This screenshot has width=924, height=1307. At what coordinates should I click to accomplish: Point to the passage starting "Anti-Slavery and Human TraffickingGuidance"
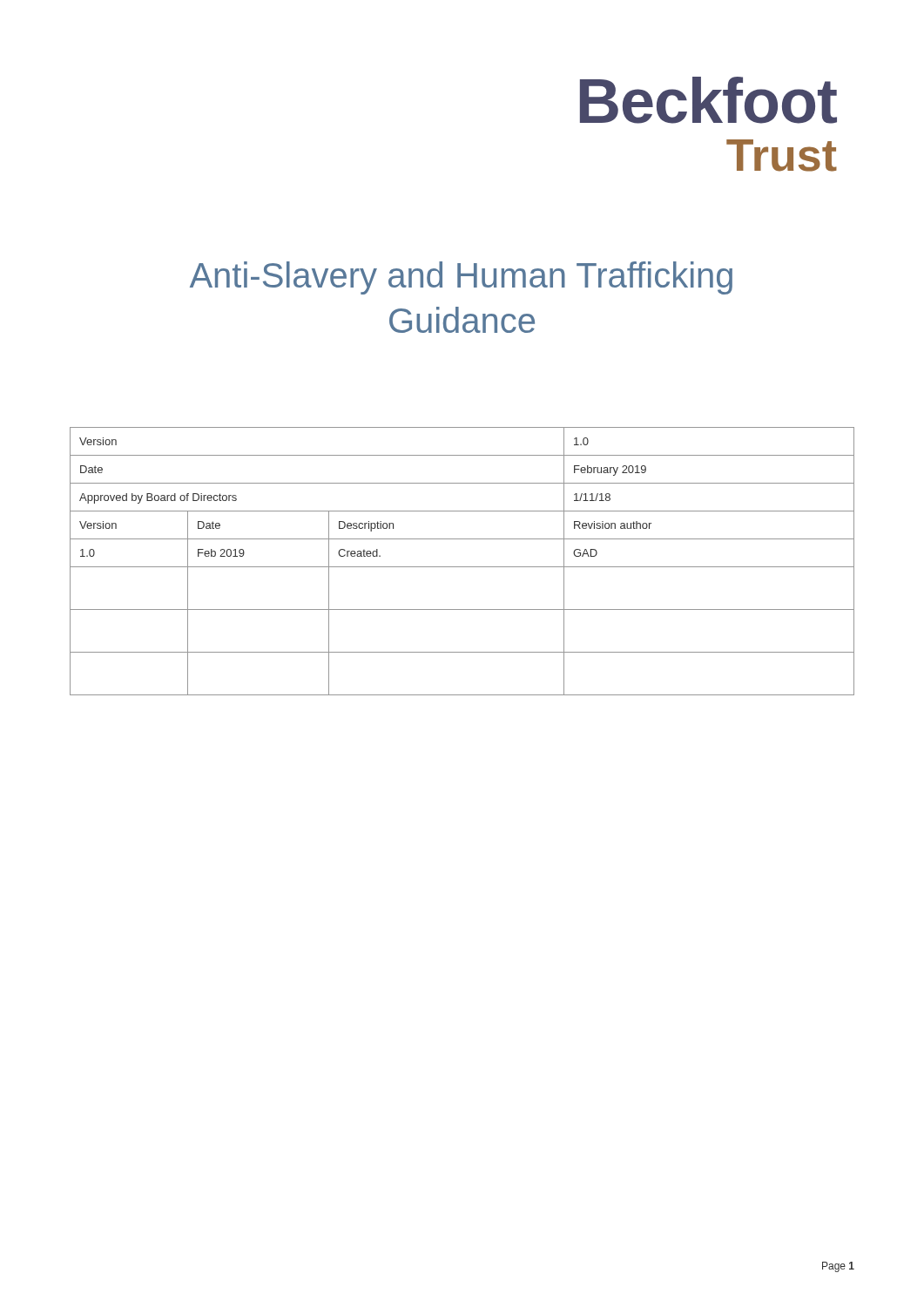[462, 298]
